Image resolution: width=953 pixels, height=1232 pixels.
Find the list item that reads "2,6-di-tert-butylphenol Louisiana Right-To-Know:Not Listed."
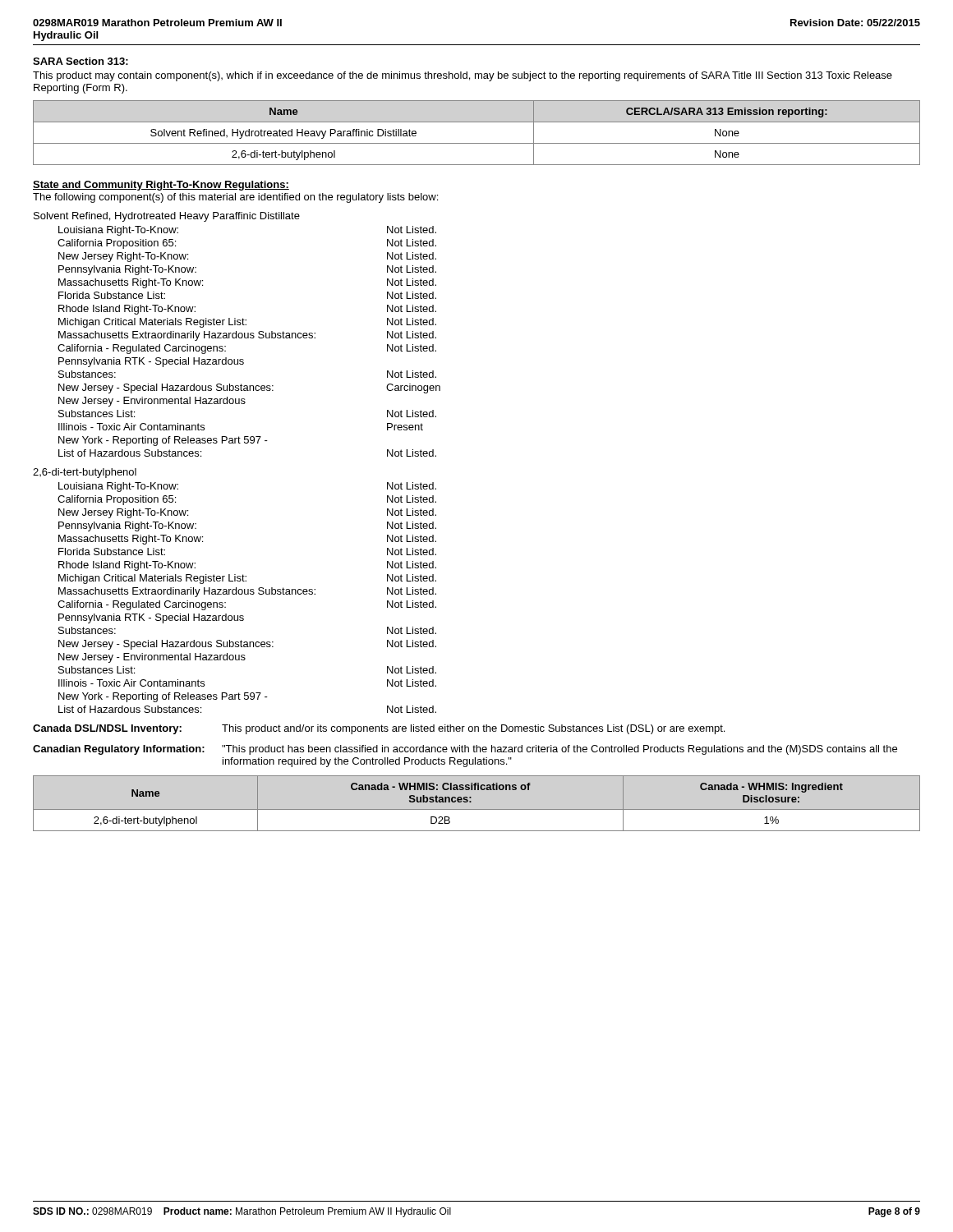click(85, 473)
